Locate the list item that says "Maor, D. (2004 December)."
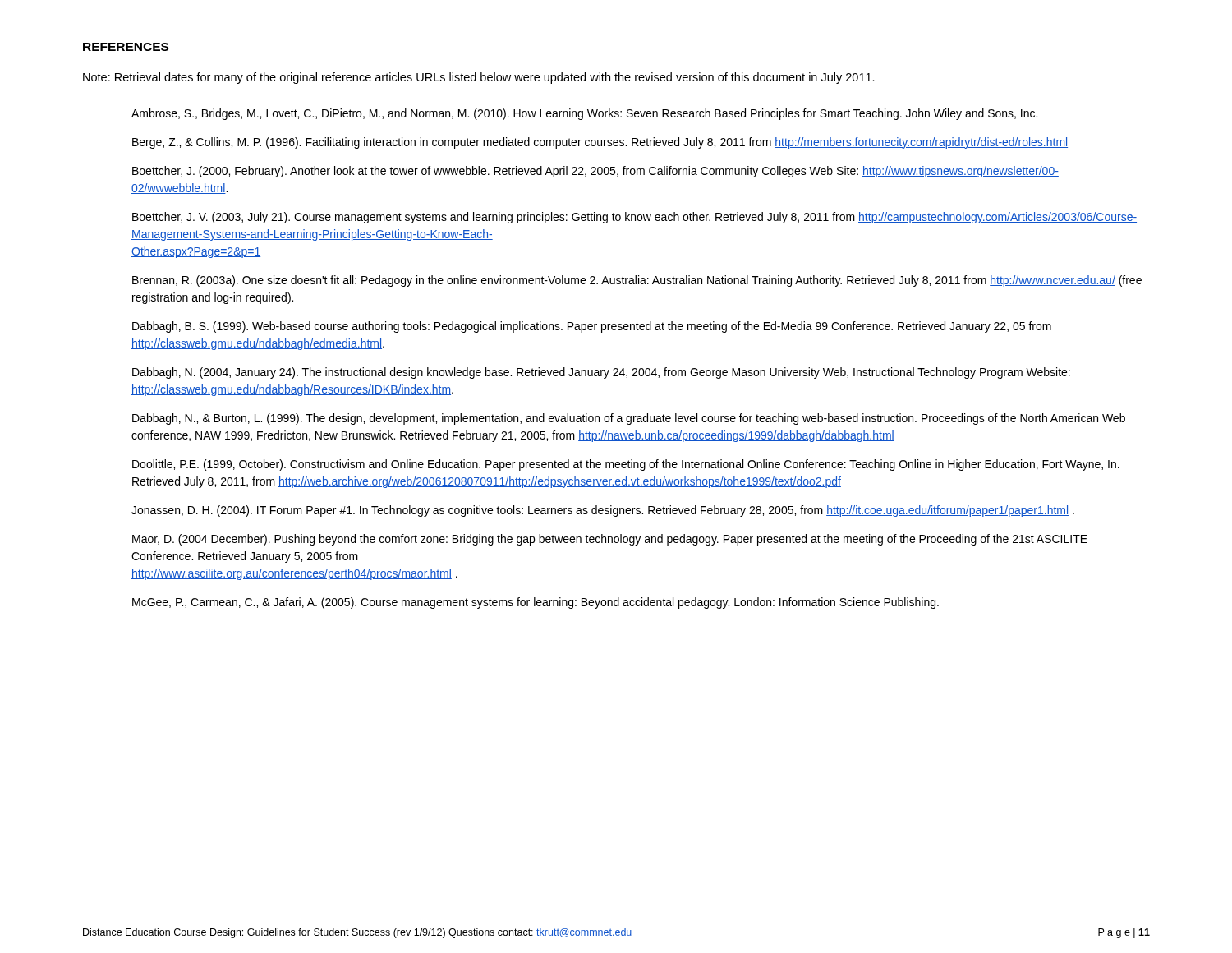 pos(610,540)
